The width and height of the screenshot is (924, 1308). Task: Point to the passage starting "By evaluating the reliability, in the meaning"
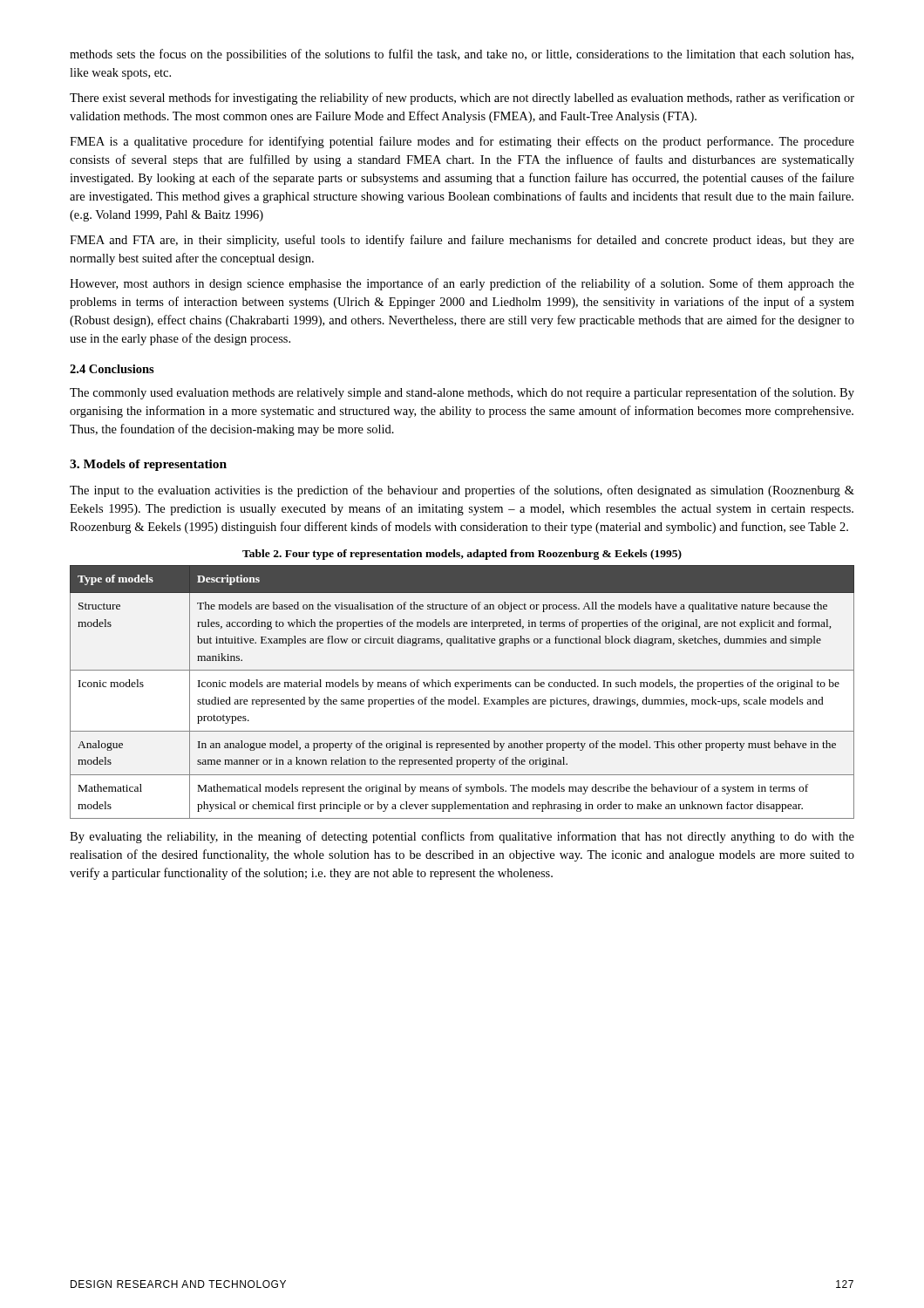462,855
